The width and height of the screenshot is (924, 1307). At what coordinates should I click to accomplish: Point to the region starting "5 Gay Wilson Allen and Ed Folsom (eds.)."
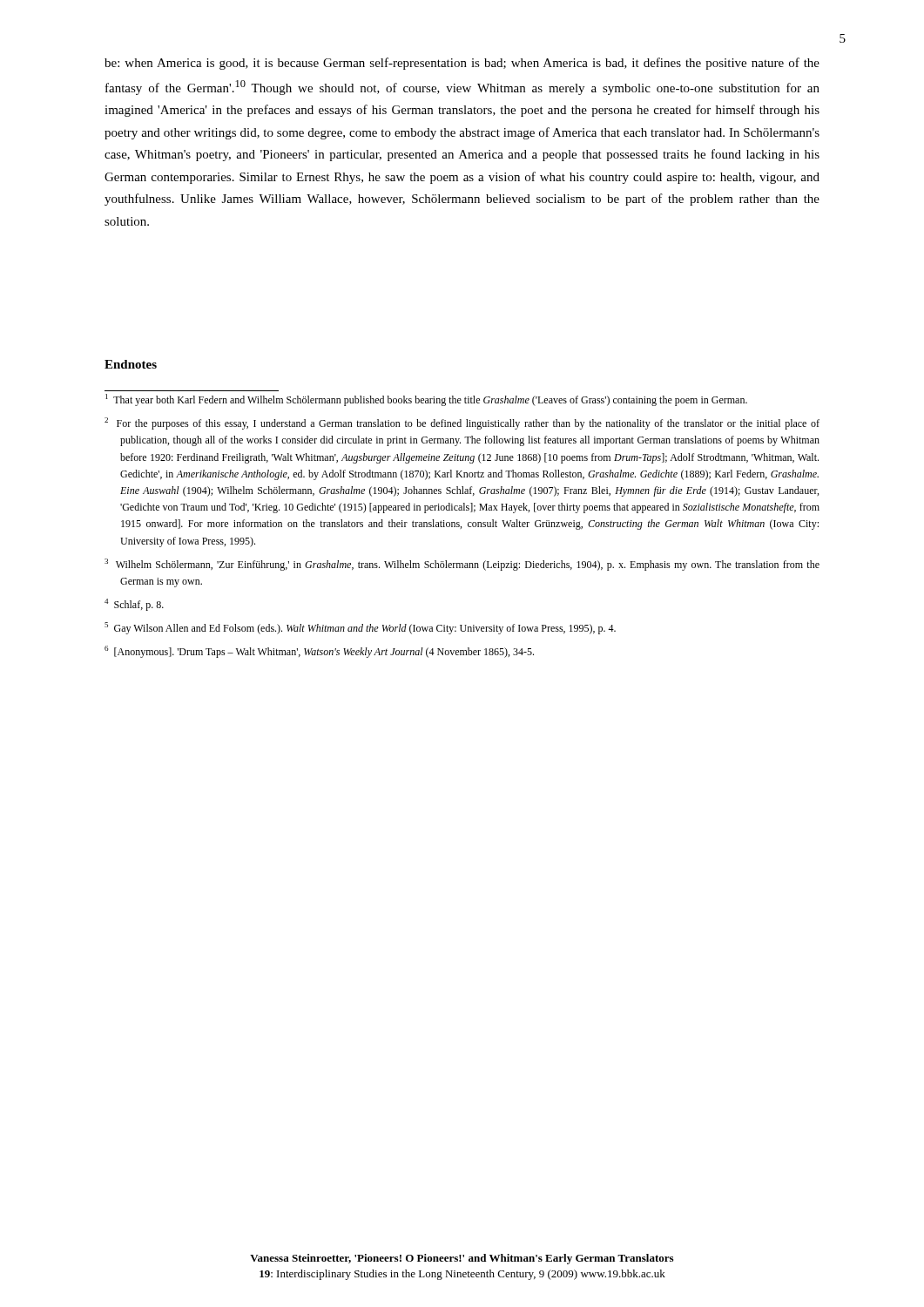[x=360, y=628]
